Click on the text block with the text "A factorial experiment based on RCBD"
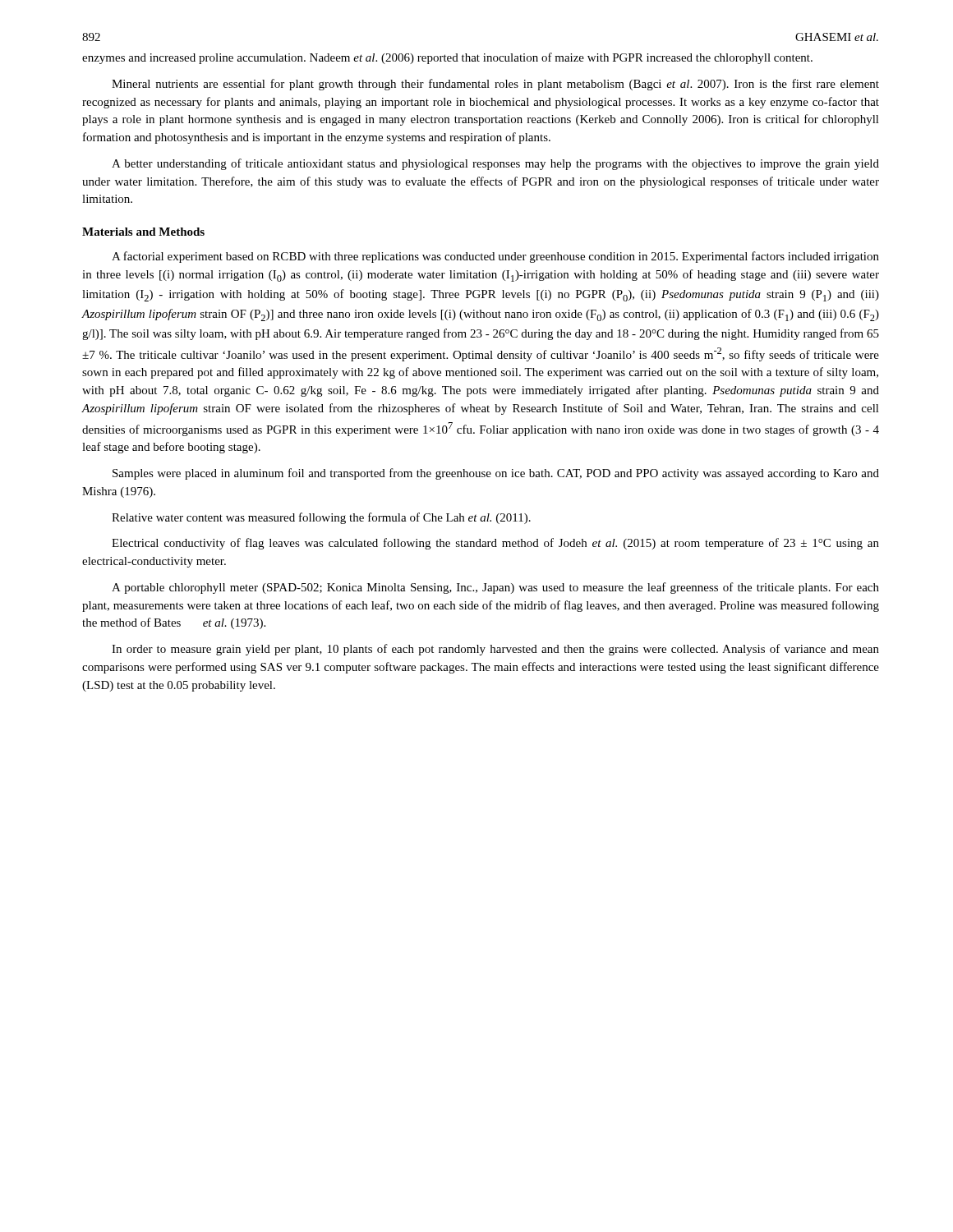The height and width of the screenshot is (1232, 953). (x=481, y=352)
